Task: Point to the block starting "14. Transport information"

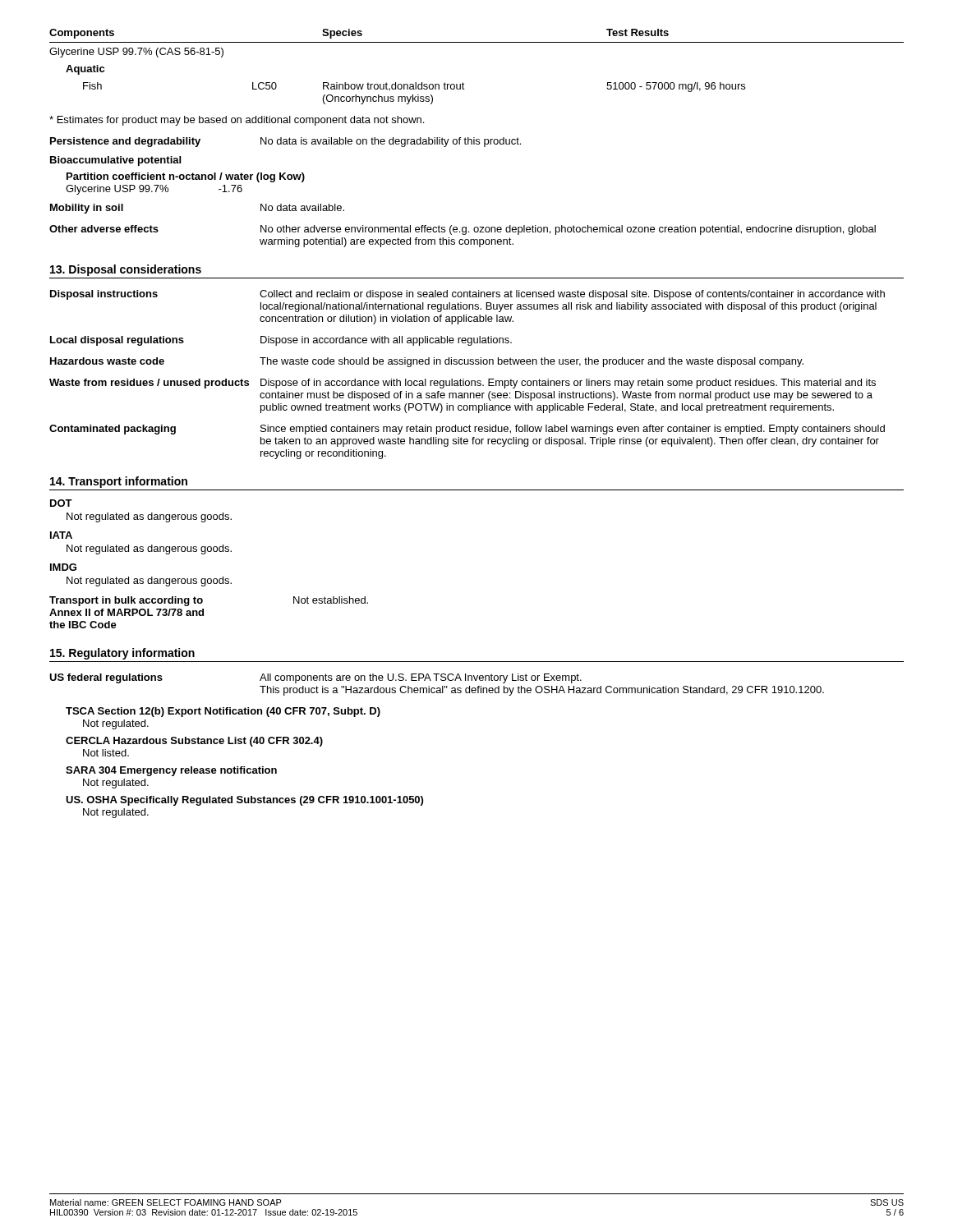Action: click(119, 481)
